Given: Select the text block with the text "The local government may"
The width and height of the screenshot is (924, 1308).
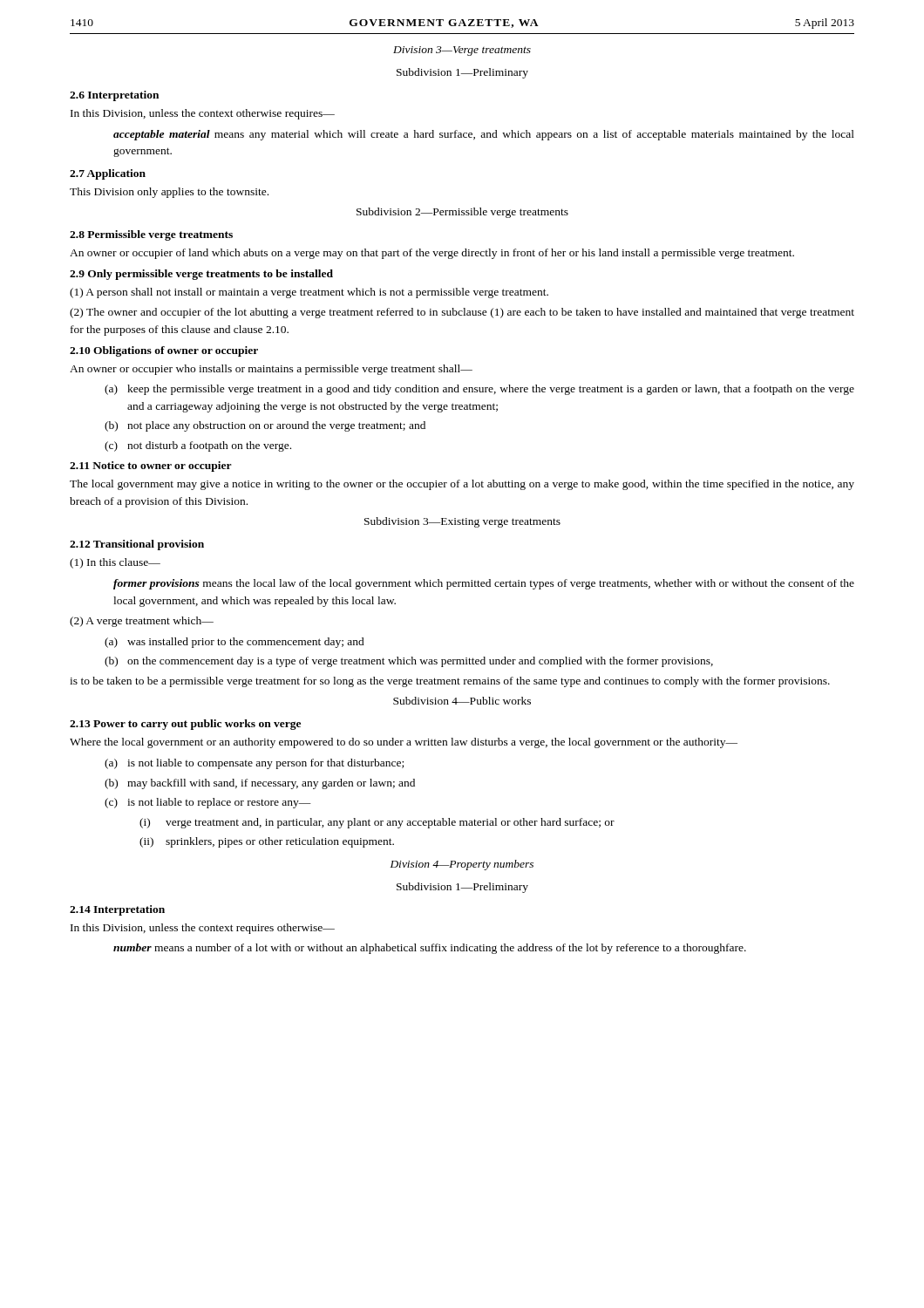Looking at the screenshot, I should [x=462, y=492].
